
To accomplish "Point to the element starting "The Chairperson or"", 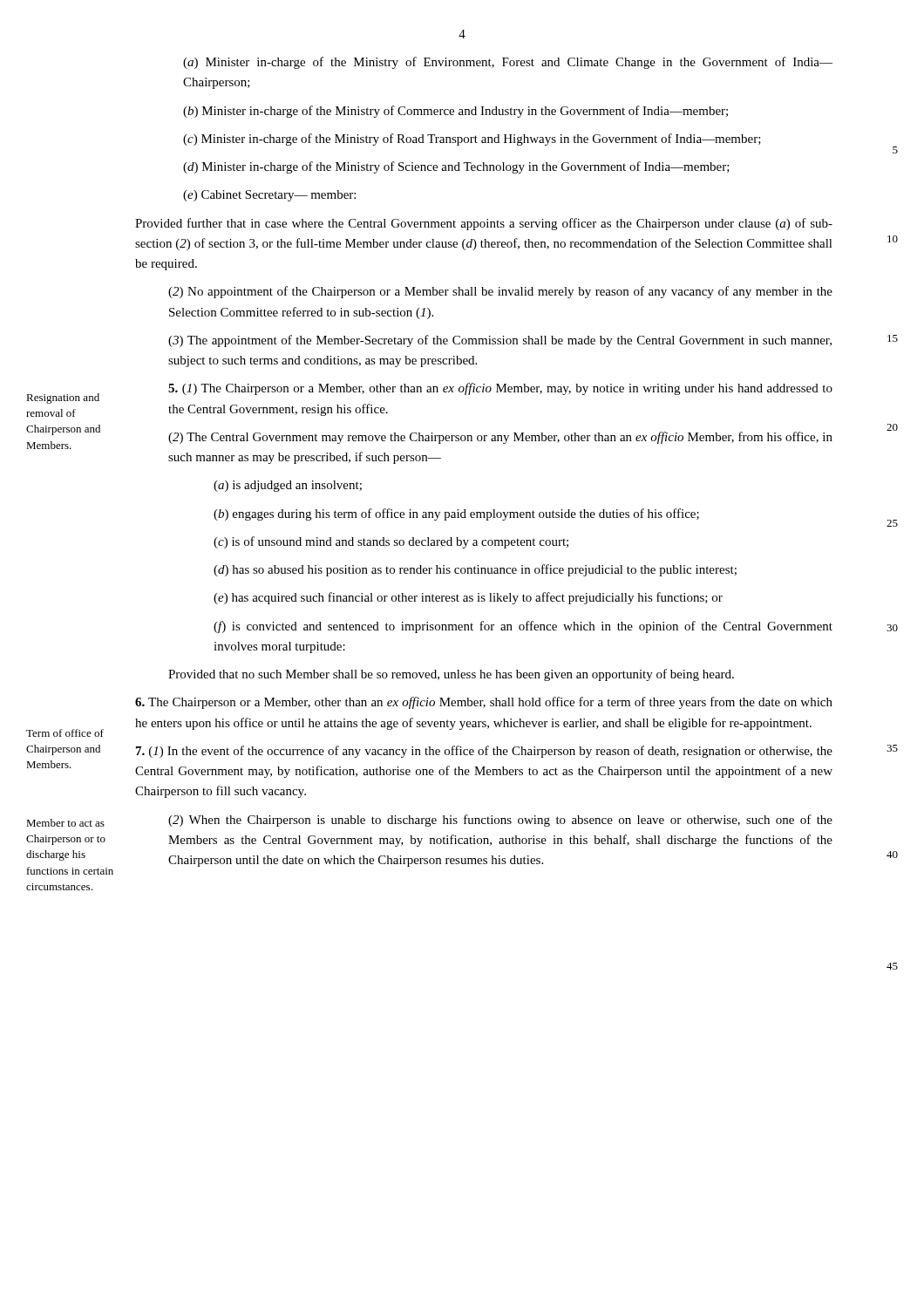I will (x=484, y=712).
